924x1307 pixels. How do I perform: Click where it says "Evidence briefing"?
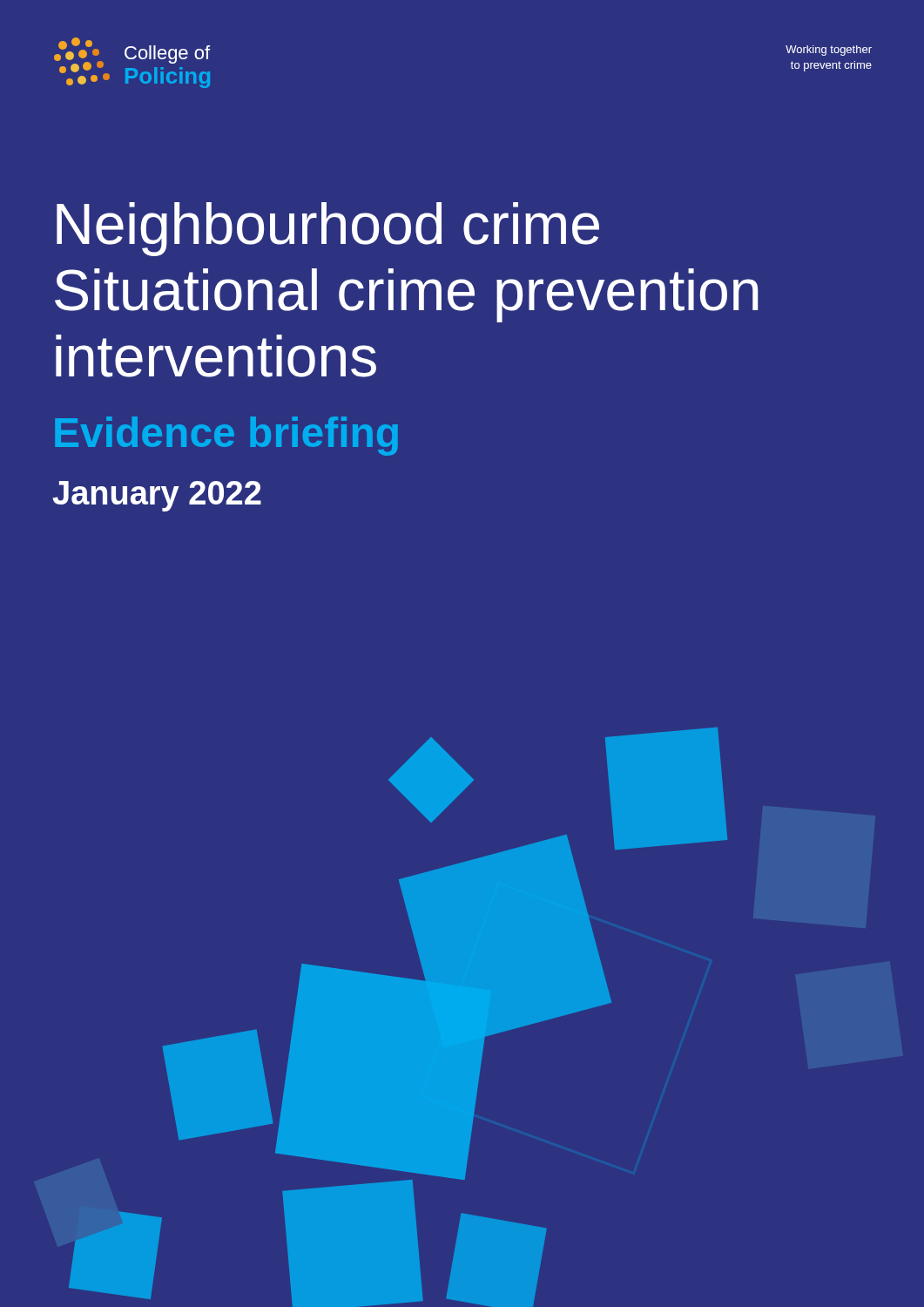click(x=227, y=432)
